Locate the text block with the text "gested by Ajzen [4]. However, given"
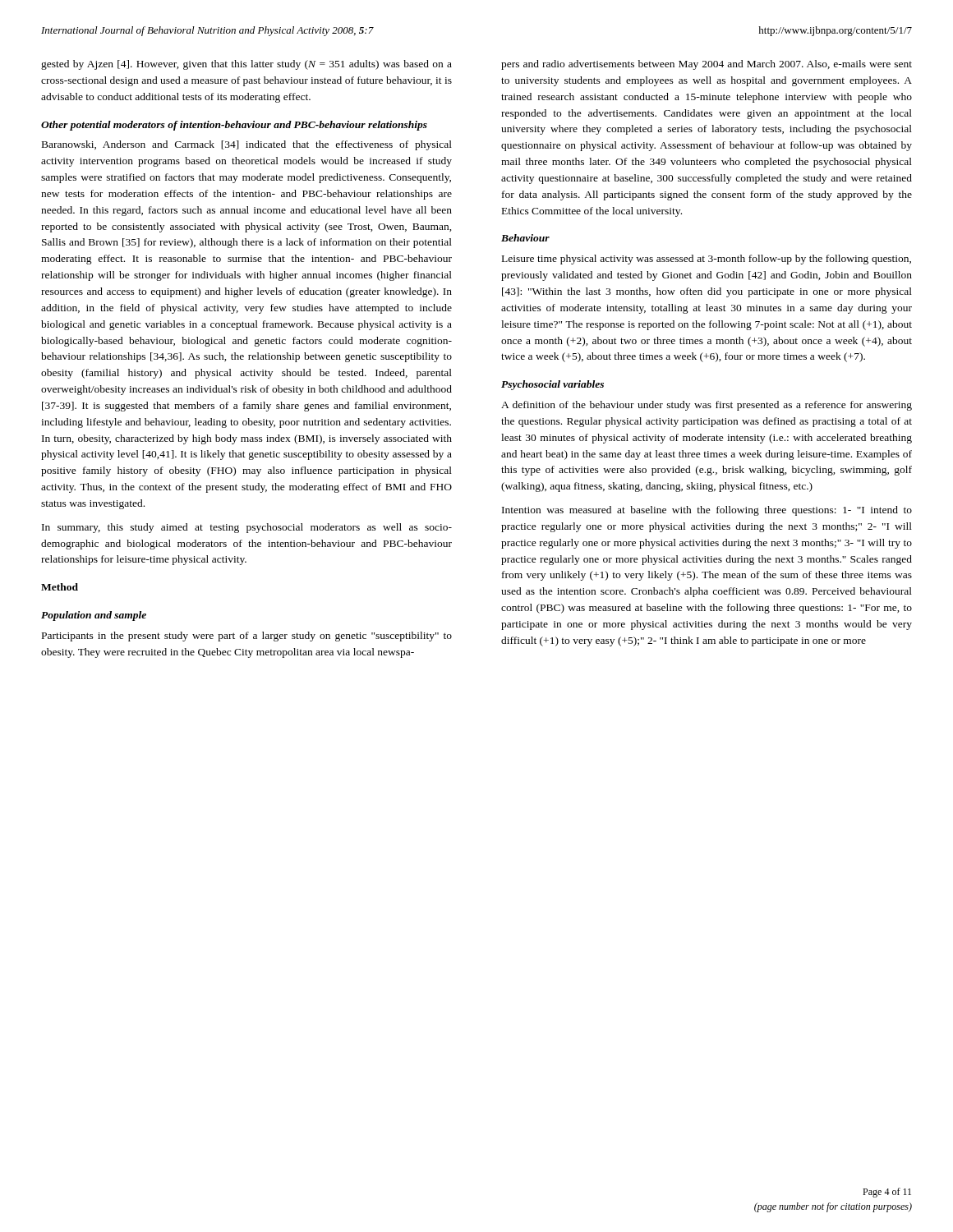Screen dimensions: 1232x953 [246, 80]
